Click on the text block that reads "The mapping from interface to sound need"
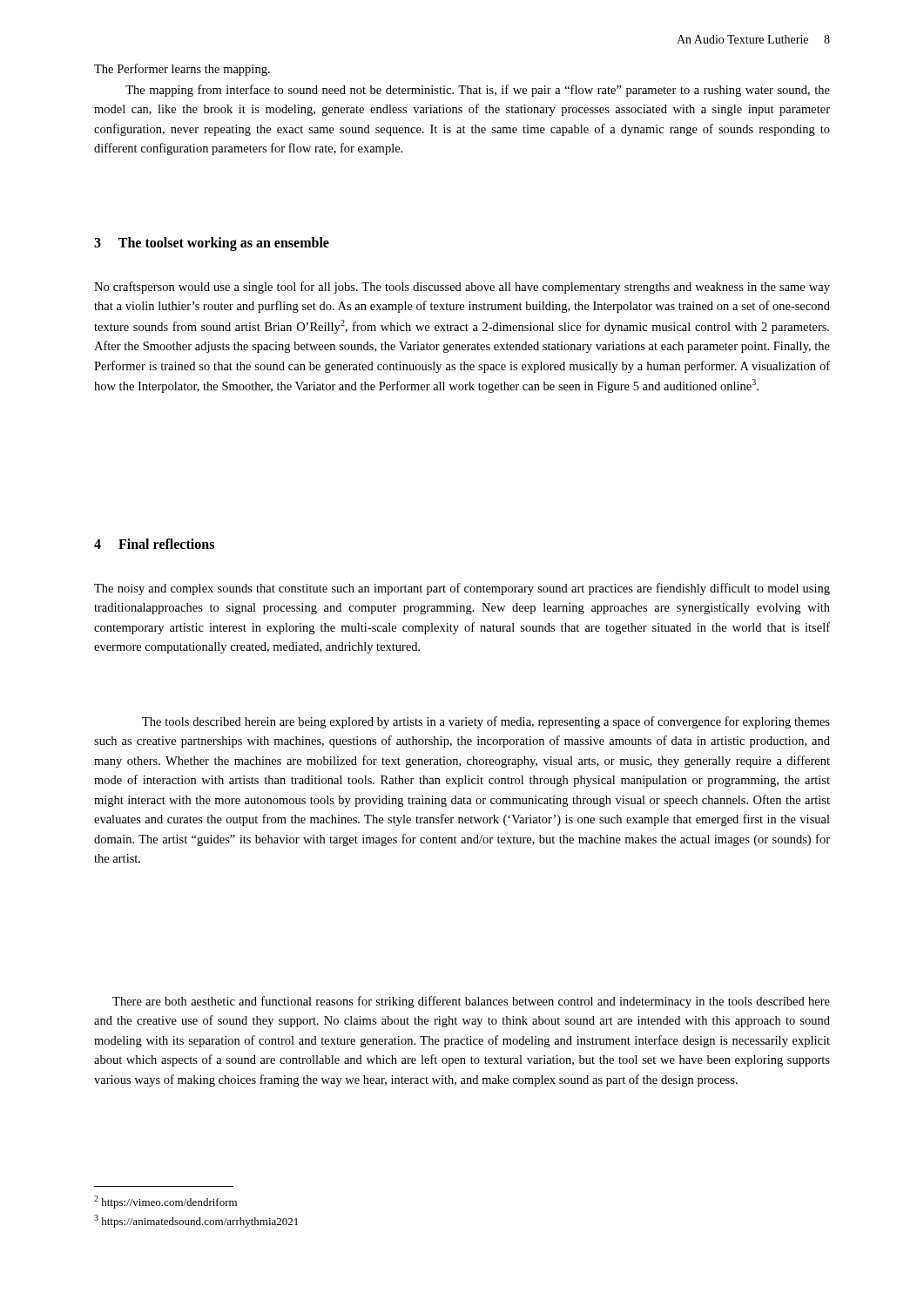924x1307 pixels. click(x=462, y=119)
